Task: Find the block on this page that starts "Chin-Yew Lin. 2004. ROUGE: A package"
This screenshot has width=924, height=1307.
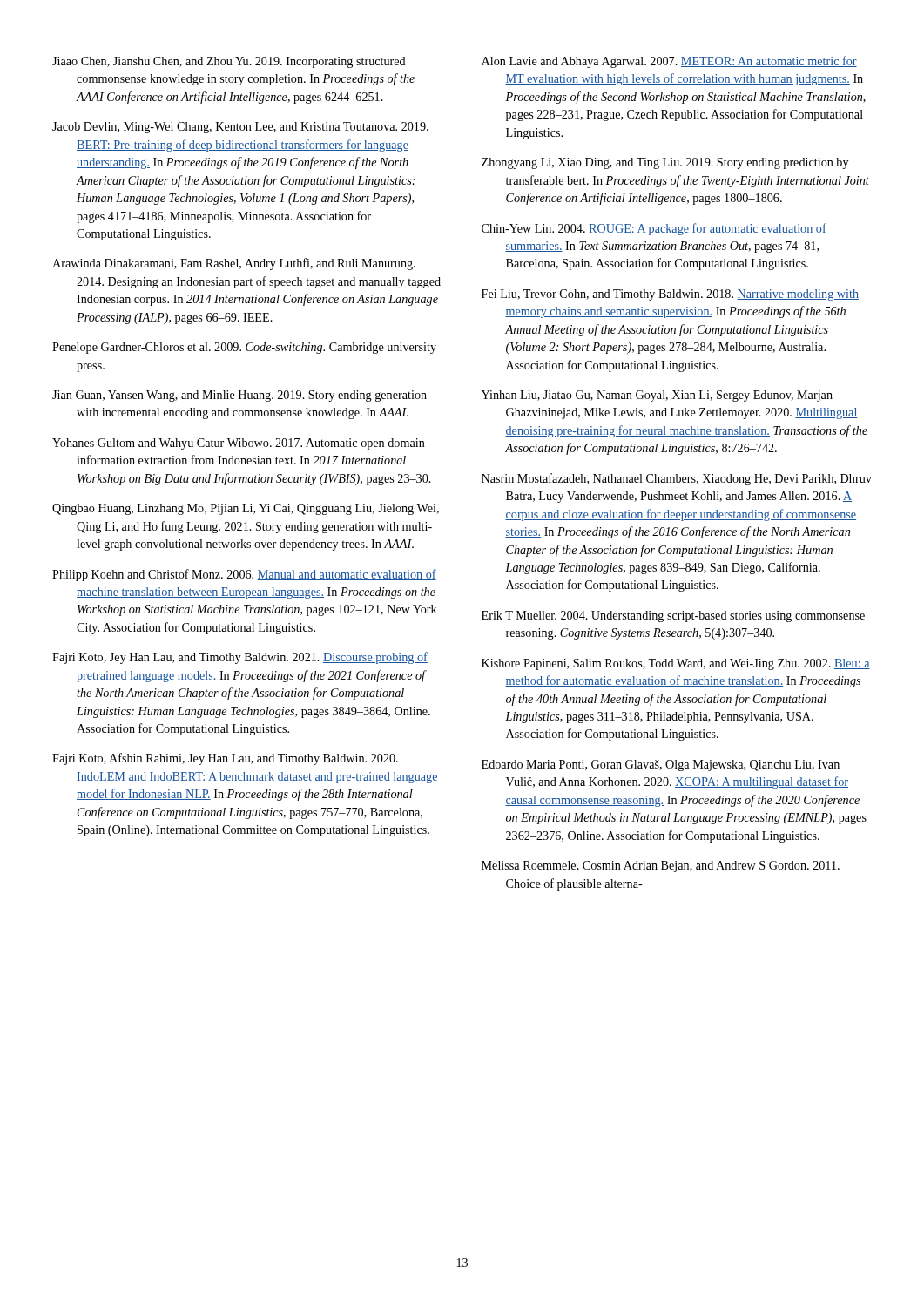Action: 654,246
